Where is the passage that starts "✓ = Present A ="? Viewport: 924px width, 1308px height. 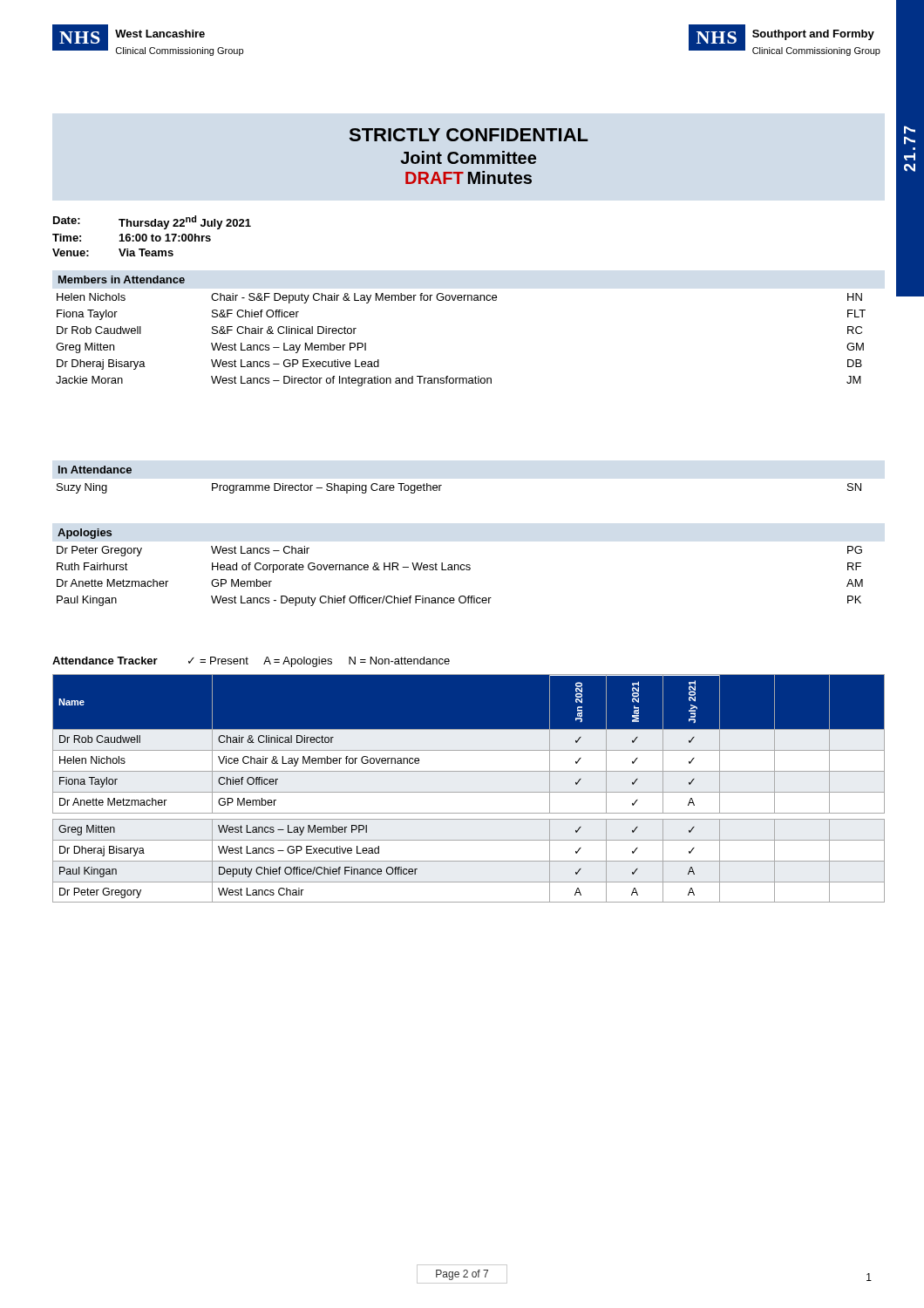318,661
